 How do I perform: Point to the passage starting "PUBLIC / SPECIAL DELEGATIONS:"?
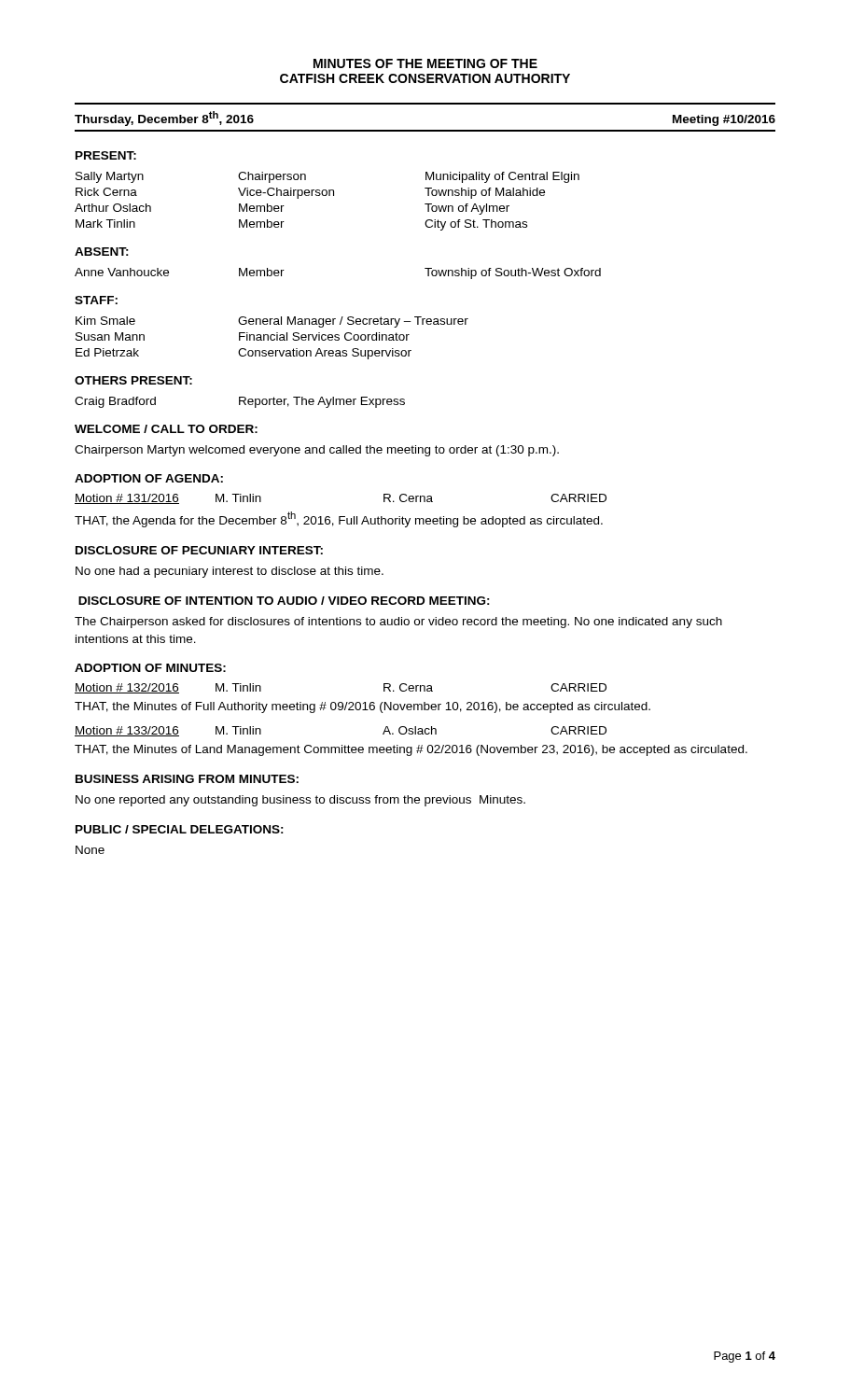point(179,829)
